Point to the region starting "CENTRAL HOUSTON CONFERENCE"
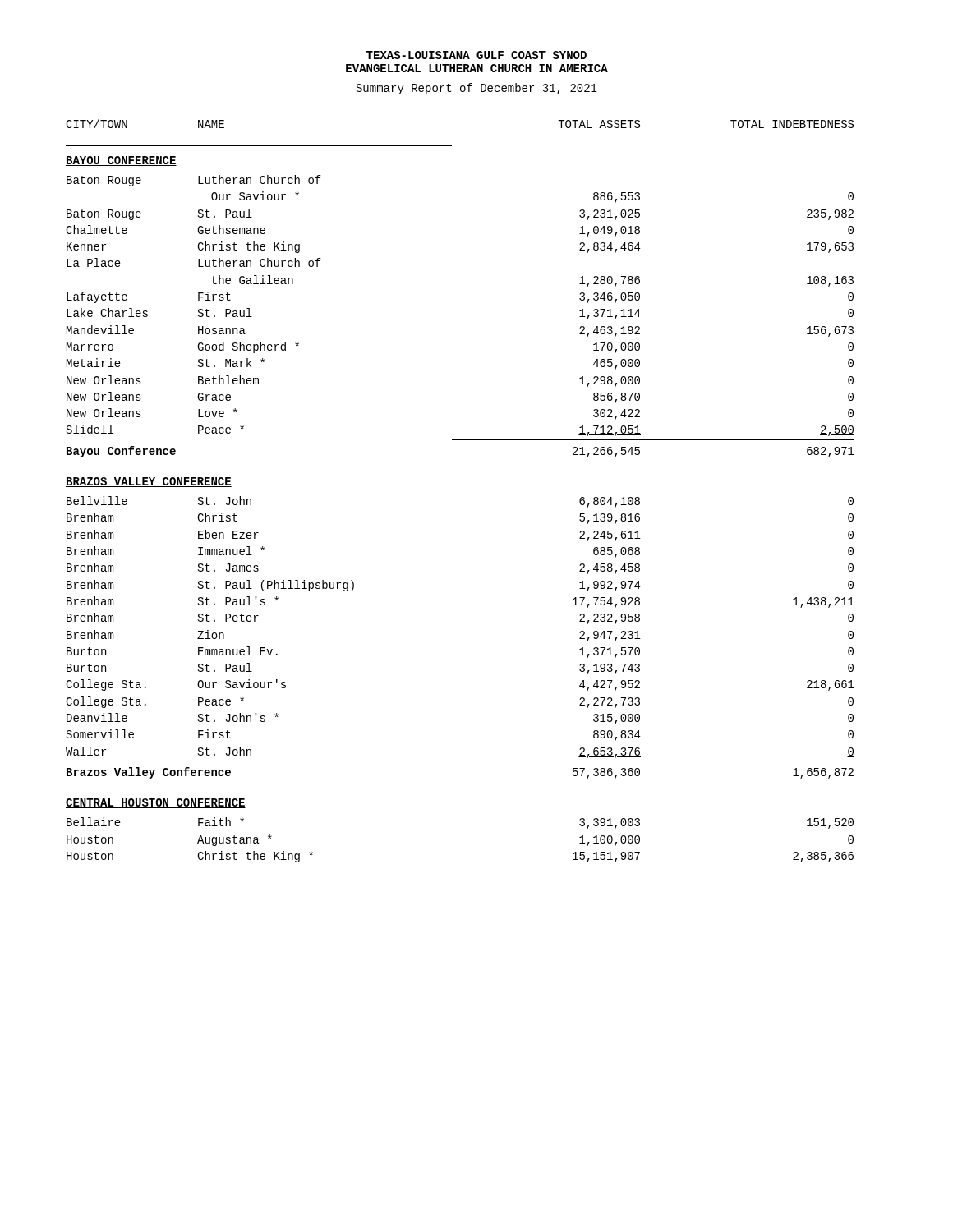Image resolution: width=953 pixels, height=1232 pixels. [155, 804]
